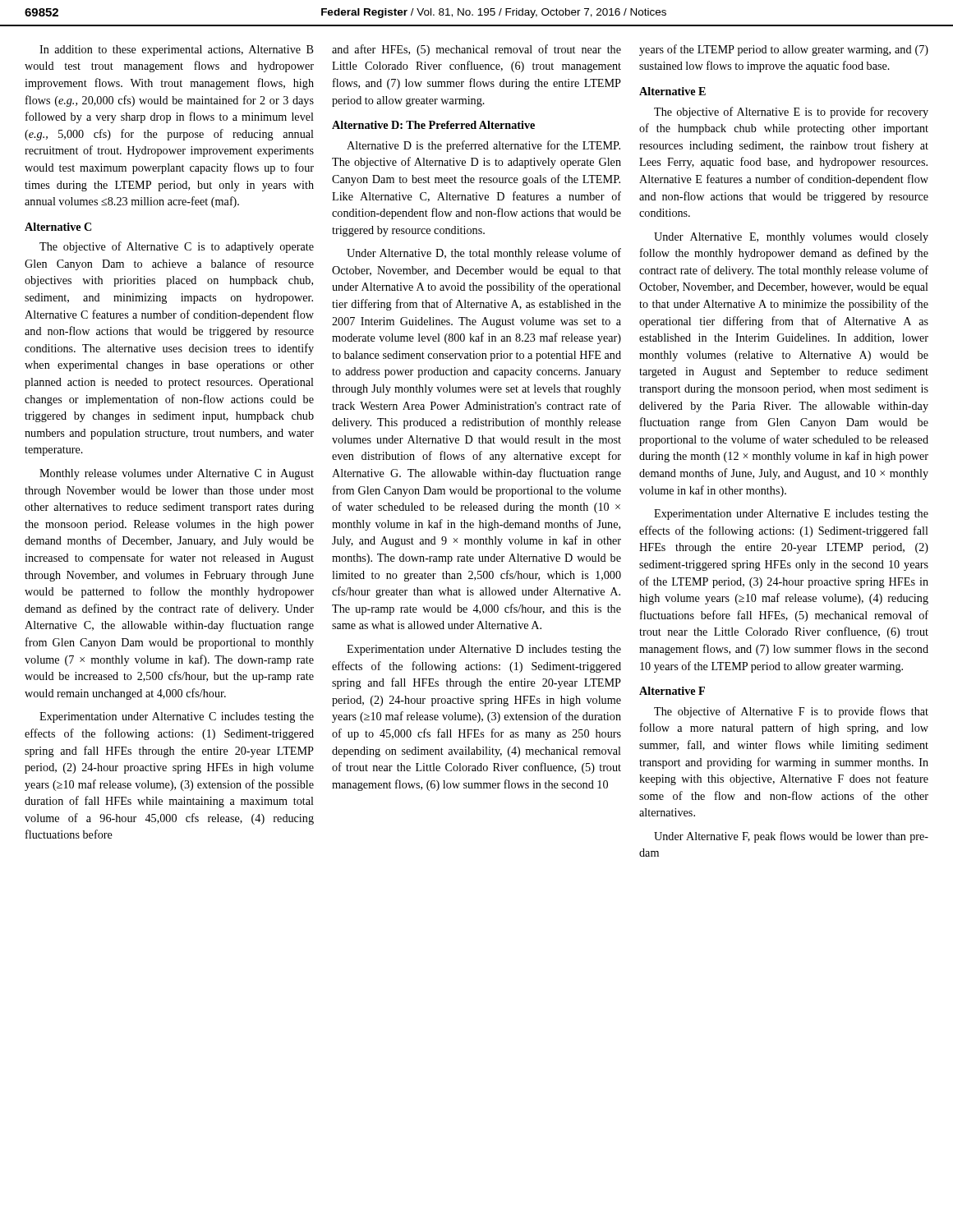Find the block on this page that starts "In addition to these experimental actions,"

[169, 125]
